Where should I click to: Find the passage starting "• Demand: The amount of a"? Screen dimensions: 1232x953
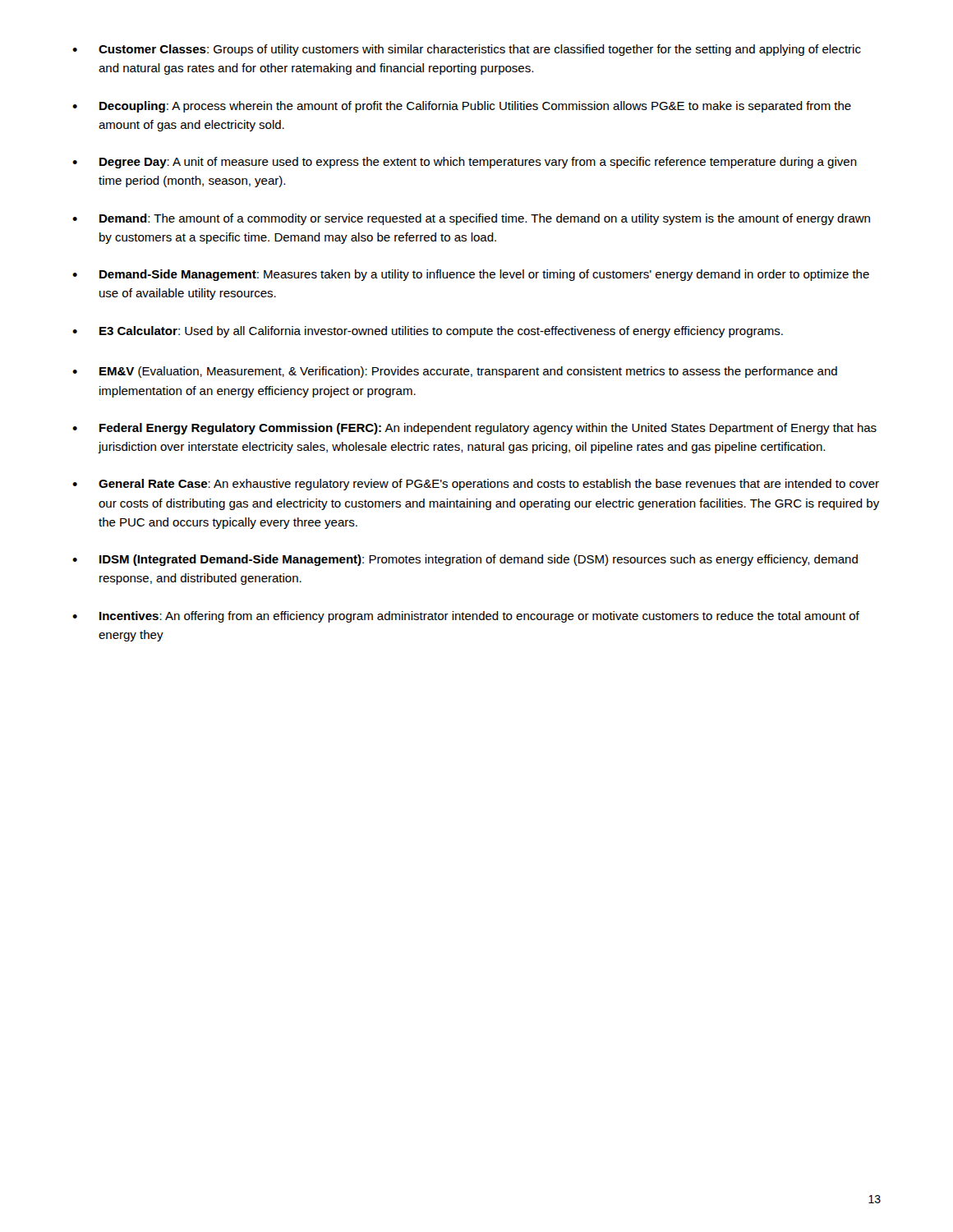[476, 227]
